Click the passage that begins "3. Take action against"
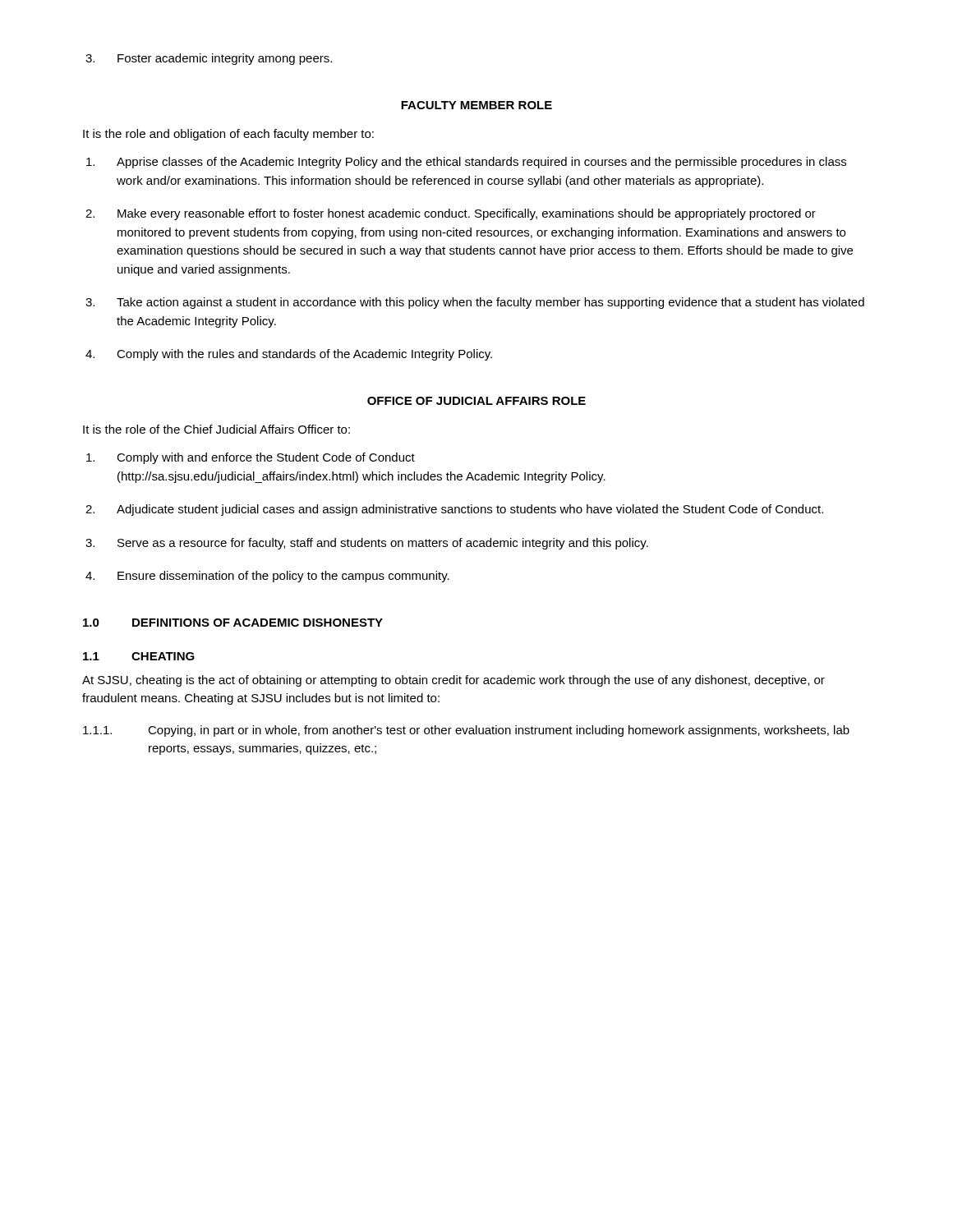Viewport: 953px width, 1232px height. pyautogui.click(x=476, y=312)
